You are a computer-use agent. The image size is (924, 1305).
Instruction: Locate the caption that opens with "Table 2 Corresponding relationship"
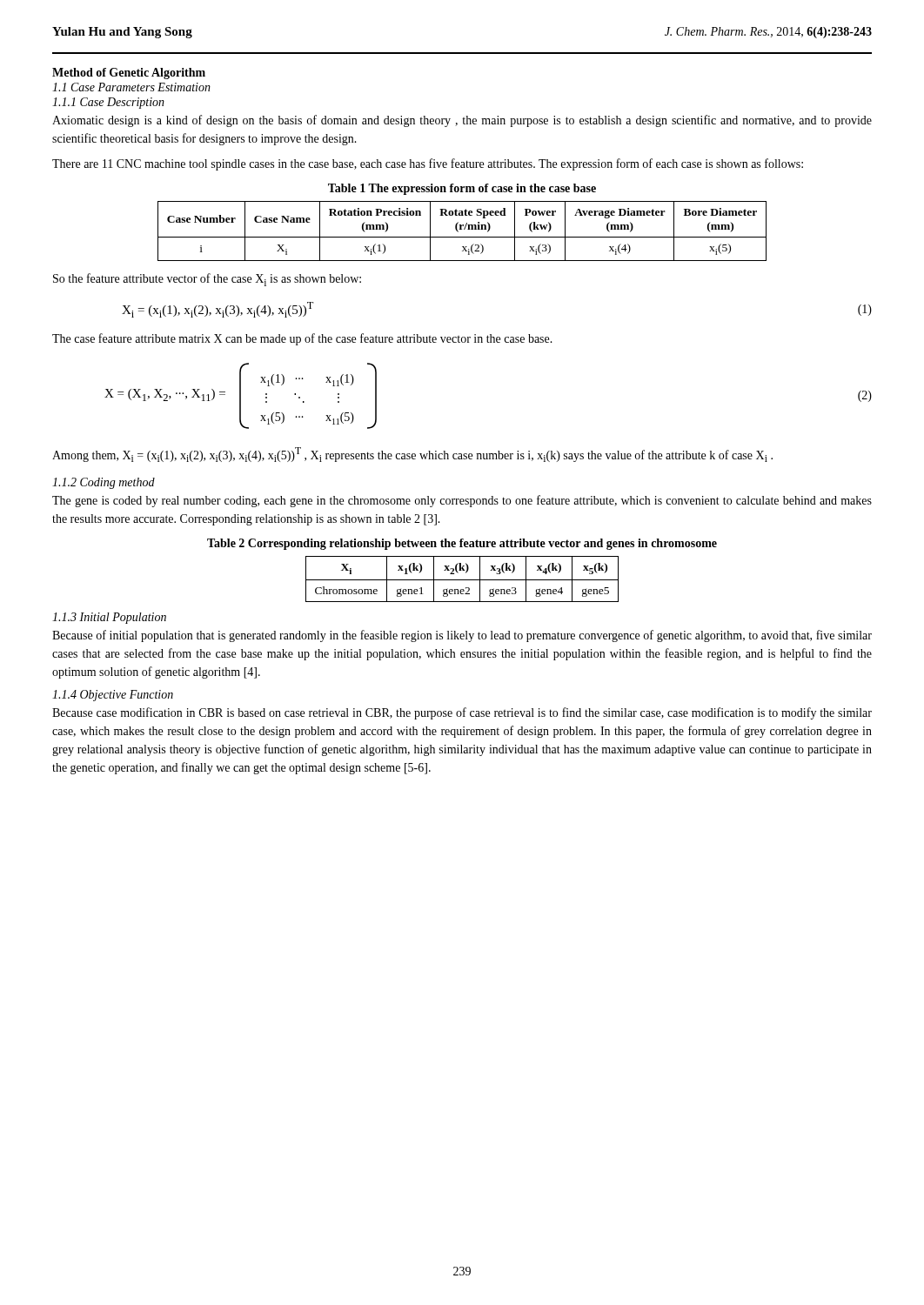(462, 543)
